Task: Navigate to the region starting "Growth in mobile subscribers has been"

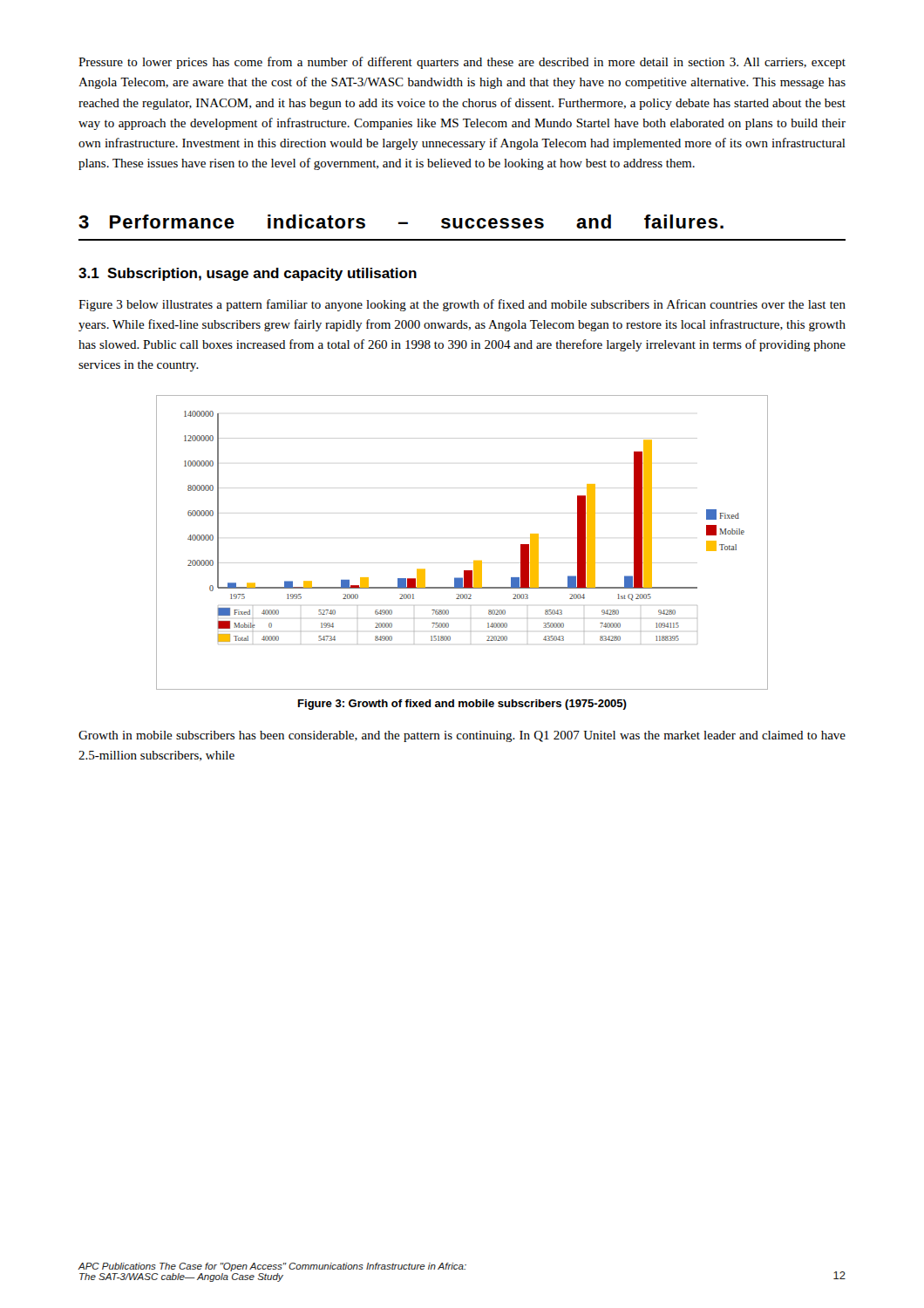Action: 462,745
